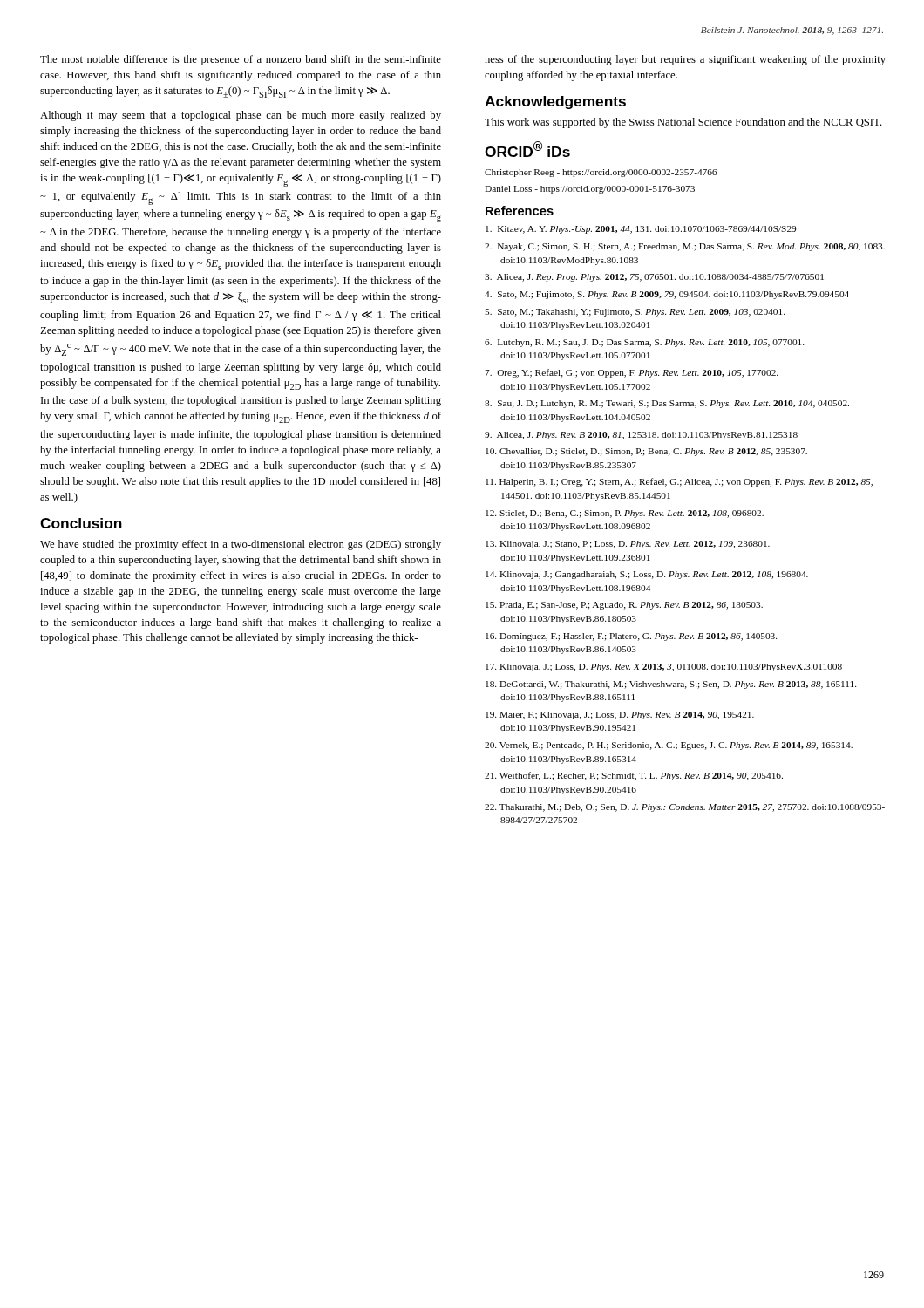Locate the list item with the text "3. Alicea, J. Rep. Prog. Phys. 2012,"

point(655,277)
